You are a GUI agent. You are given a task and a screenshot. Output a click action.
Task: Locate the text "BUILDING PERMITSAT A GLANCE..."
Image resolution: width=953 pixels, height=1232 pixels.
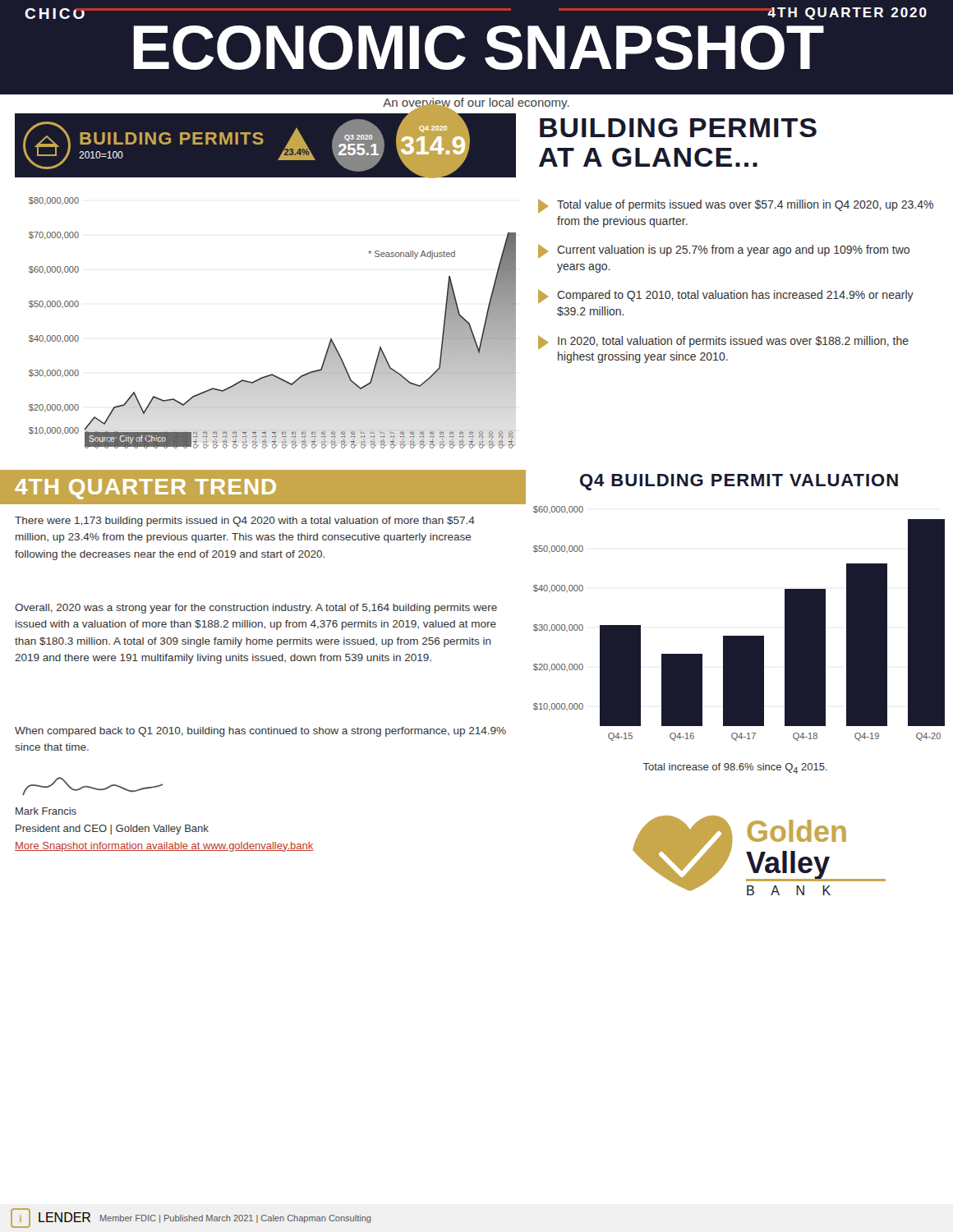pyautogui.click(x=739, y=143)
